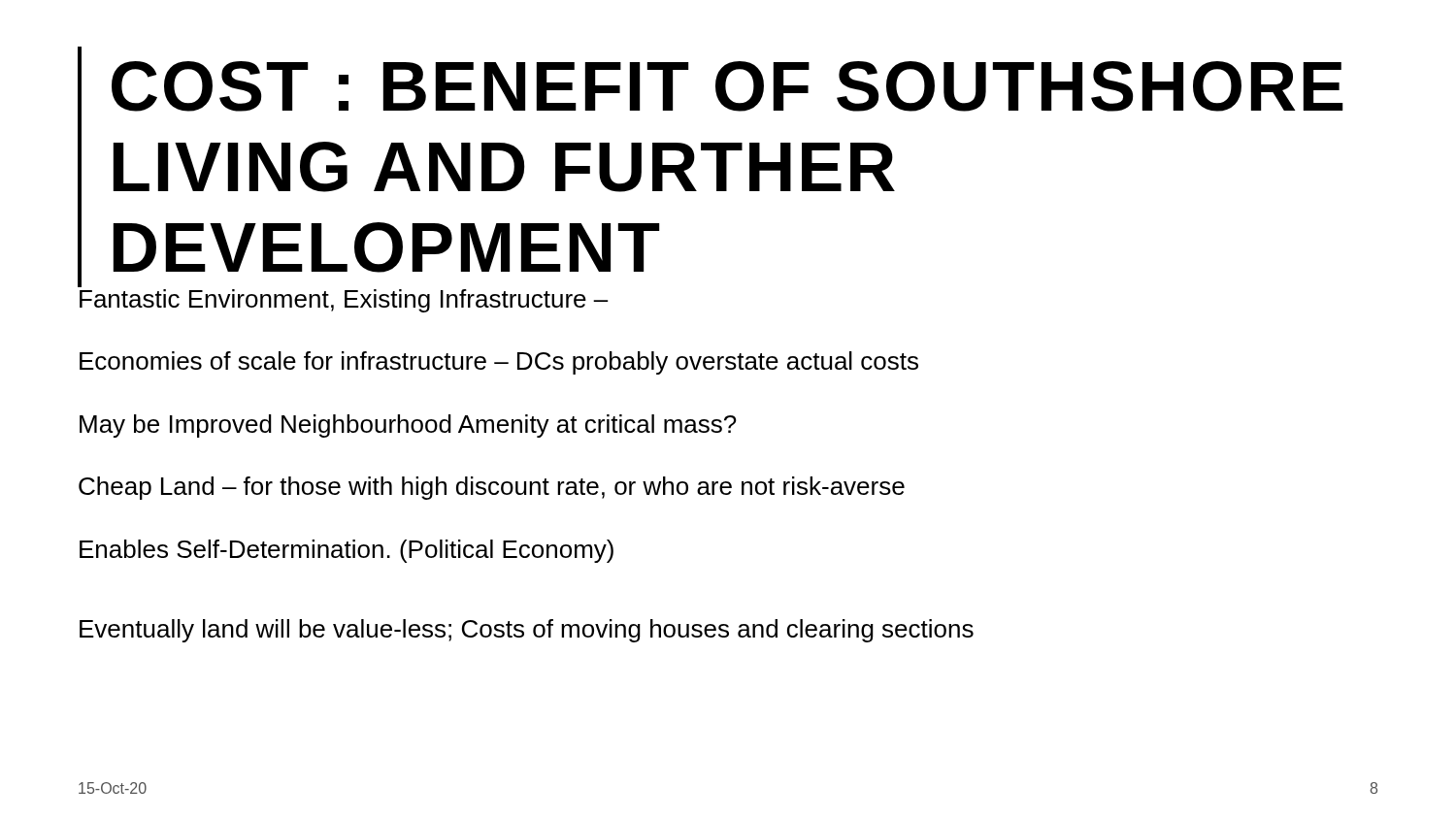Find the title that reads "COST : BENEFIT OF SOUTHSHORELIVING"

pyautogui.click(x=744, y=167)
